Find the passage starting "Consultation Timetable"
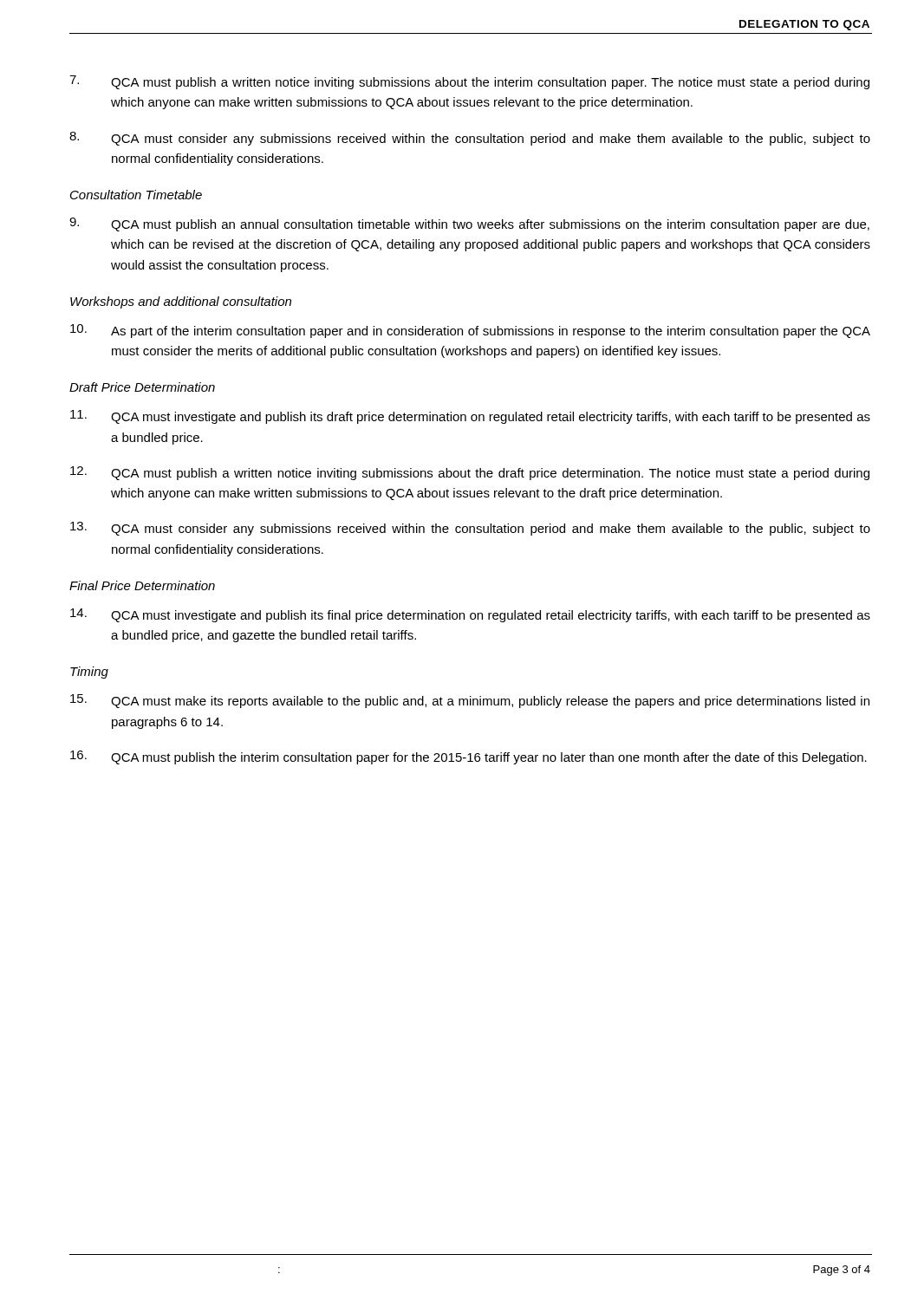924x1300 pixels. pos(136,195)
